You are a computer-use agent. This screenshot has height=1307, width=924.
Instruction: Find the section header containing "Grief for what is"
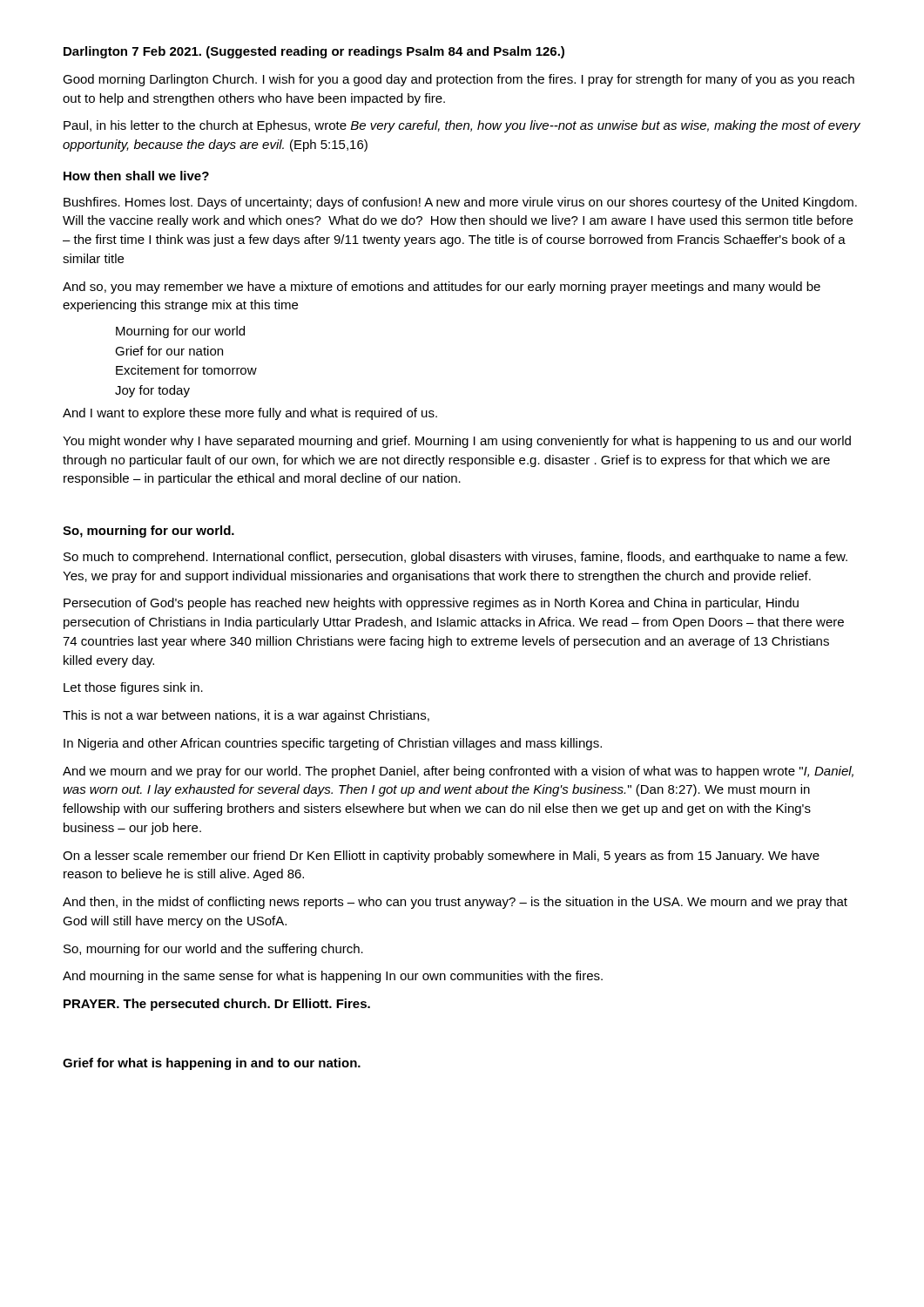pyautogui.click(x=212, y=1062)
